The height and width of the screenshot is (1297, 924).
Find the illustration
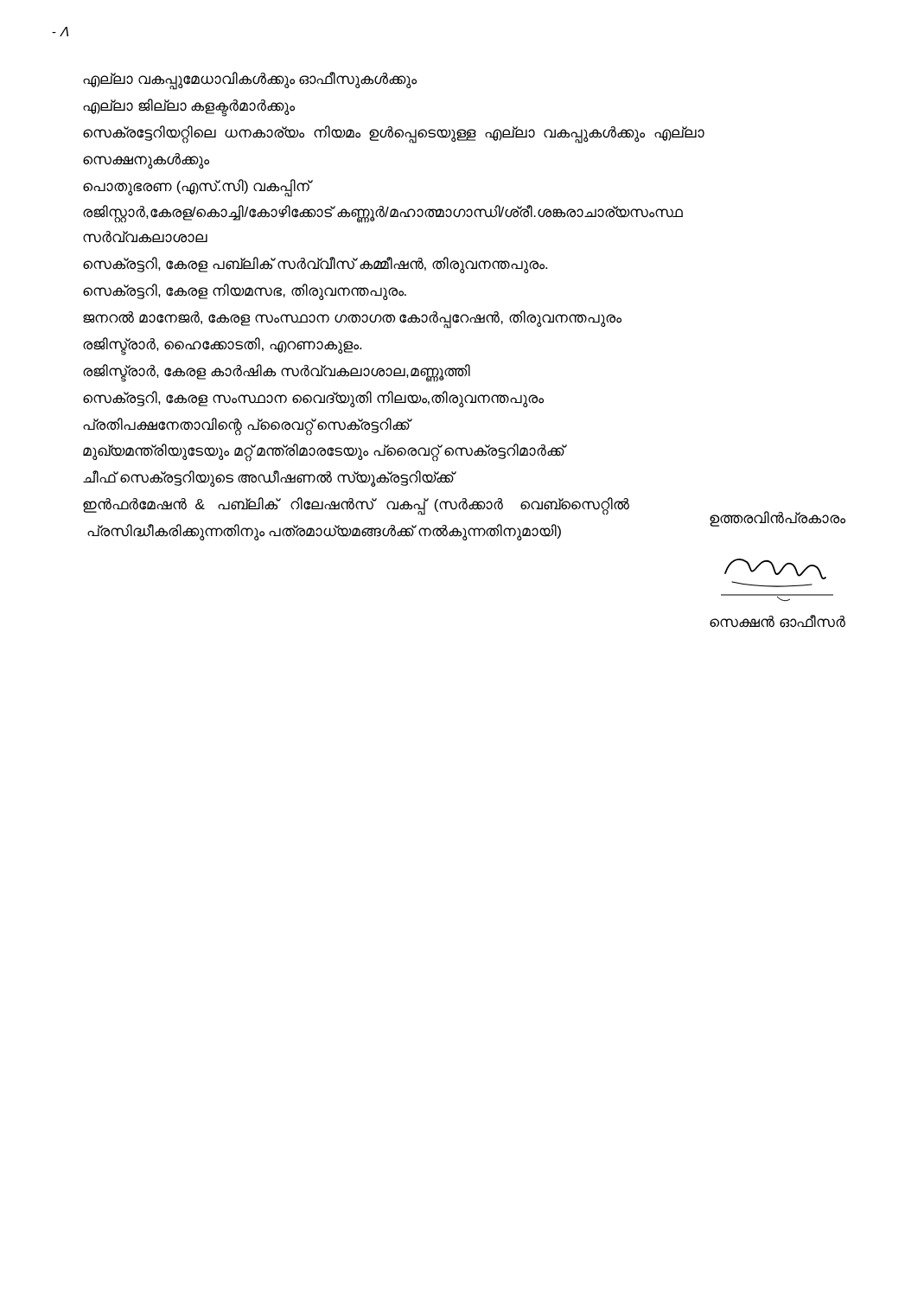point(777,575)
